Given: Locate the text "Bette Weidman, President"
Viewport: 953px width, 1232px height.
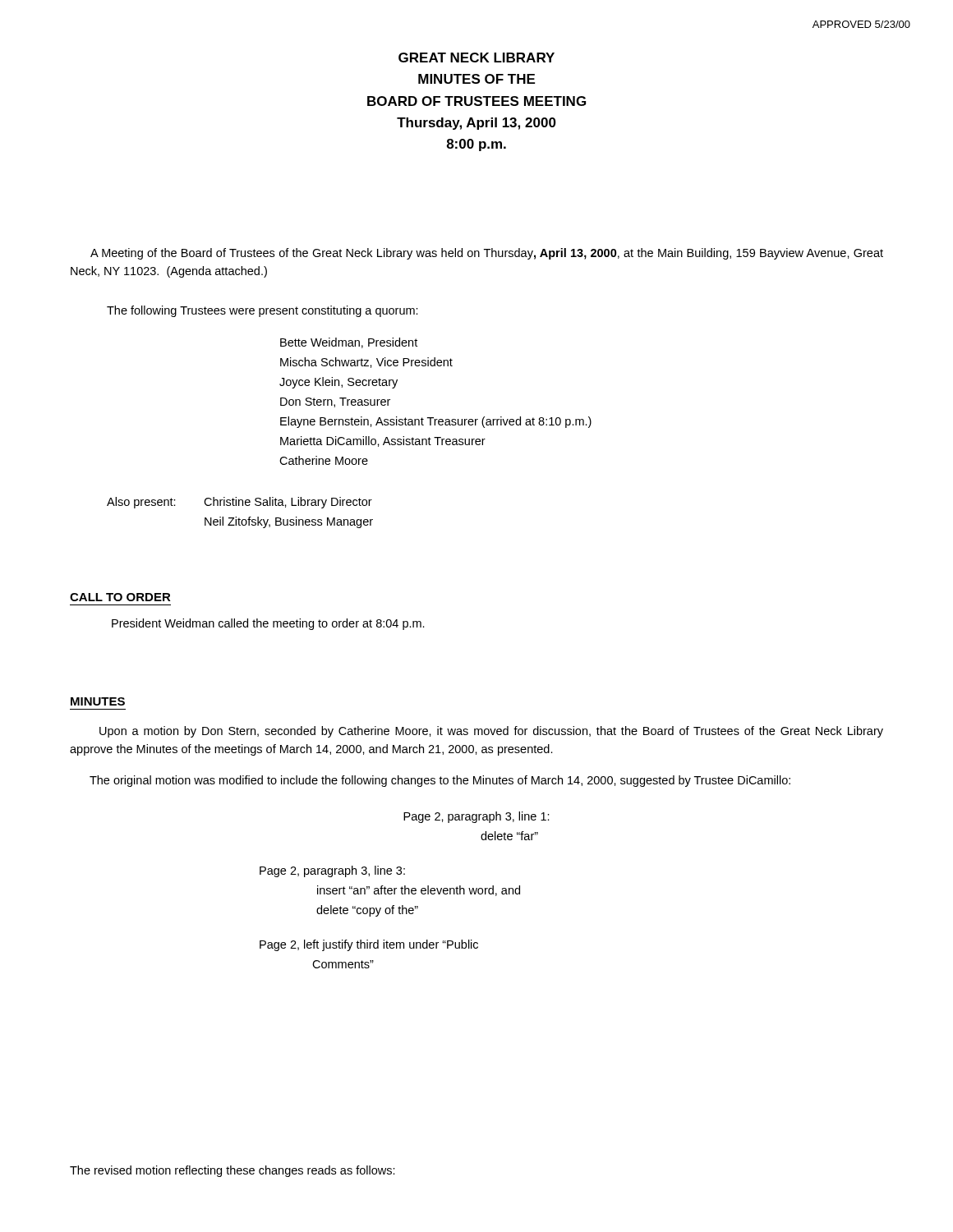Looking at the screenshot, I should point(348,342).
